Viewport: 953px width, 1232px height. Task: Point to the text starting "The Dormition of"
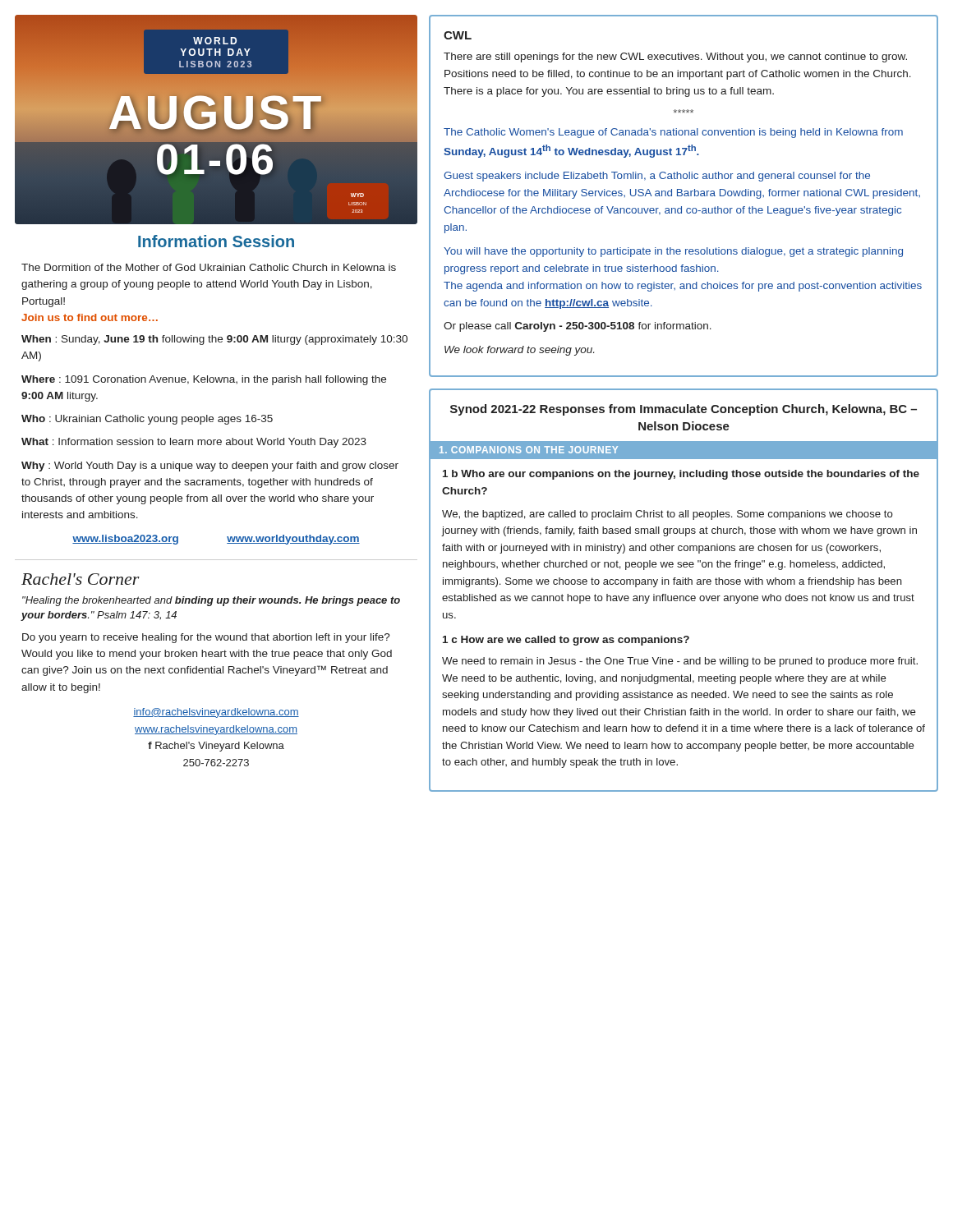pos(209,292)
